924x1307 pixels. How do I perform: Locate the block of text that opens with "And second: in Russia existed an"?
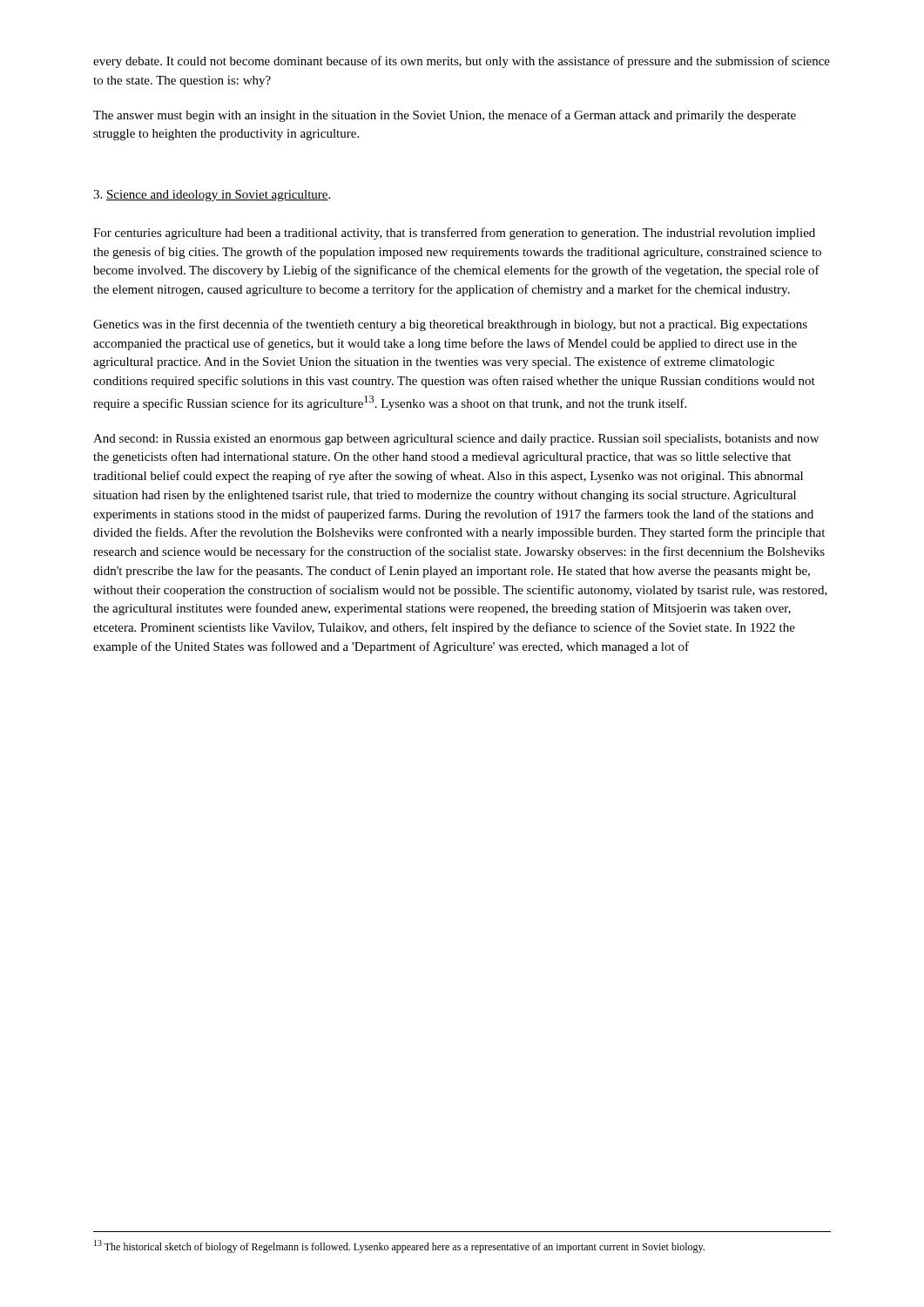pyautogui.click(x=460, y=542)
